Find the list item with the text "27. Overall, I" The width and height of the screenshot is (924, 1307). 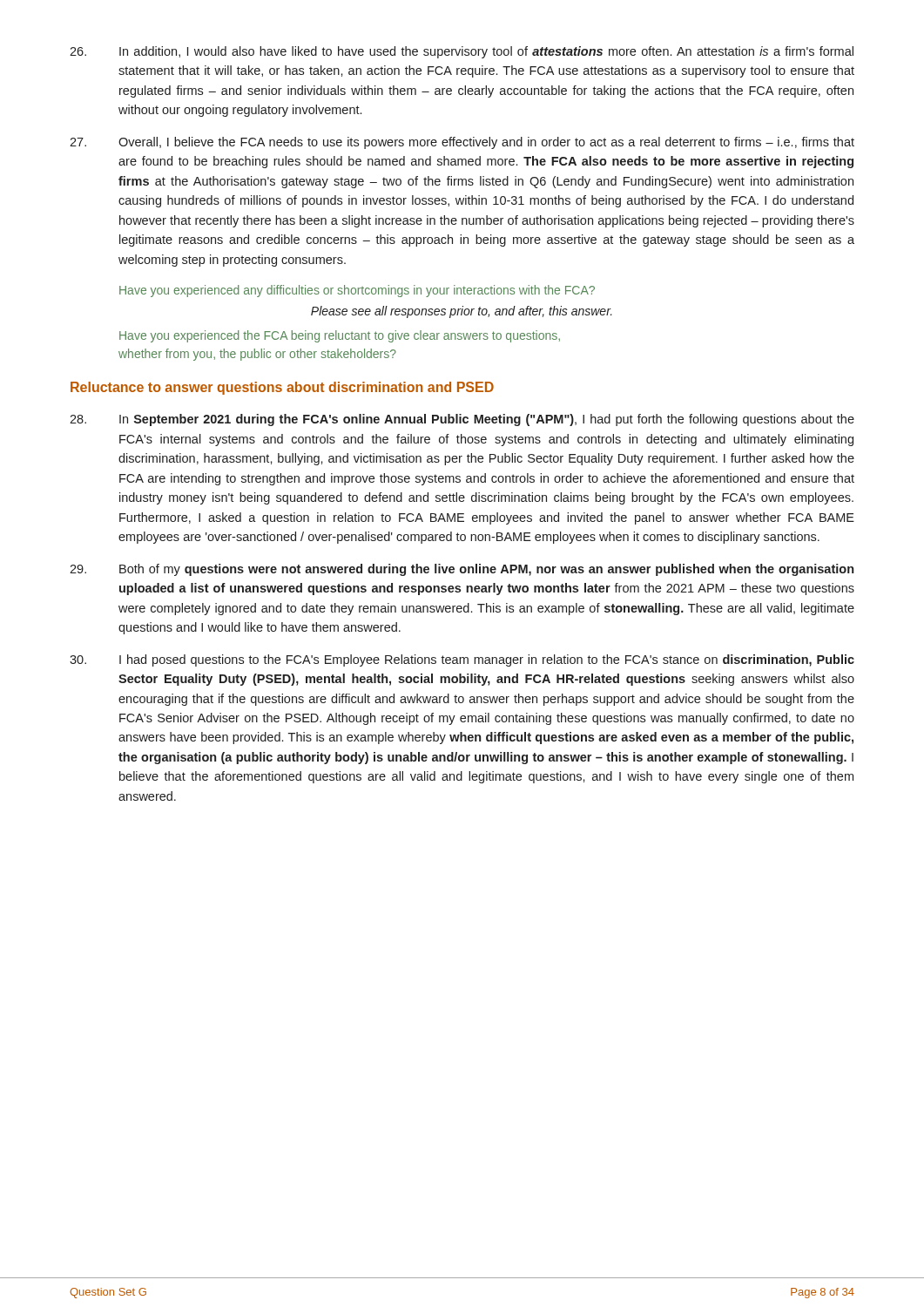coord(462,201)
